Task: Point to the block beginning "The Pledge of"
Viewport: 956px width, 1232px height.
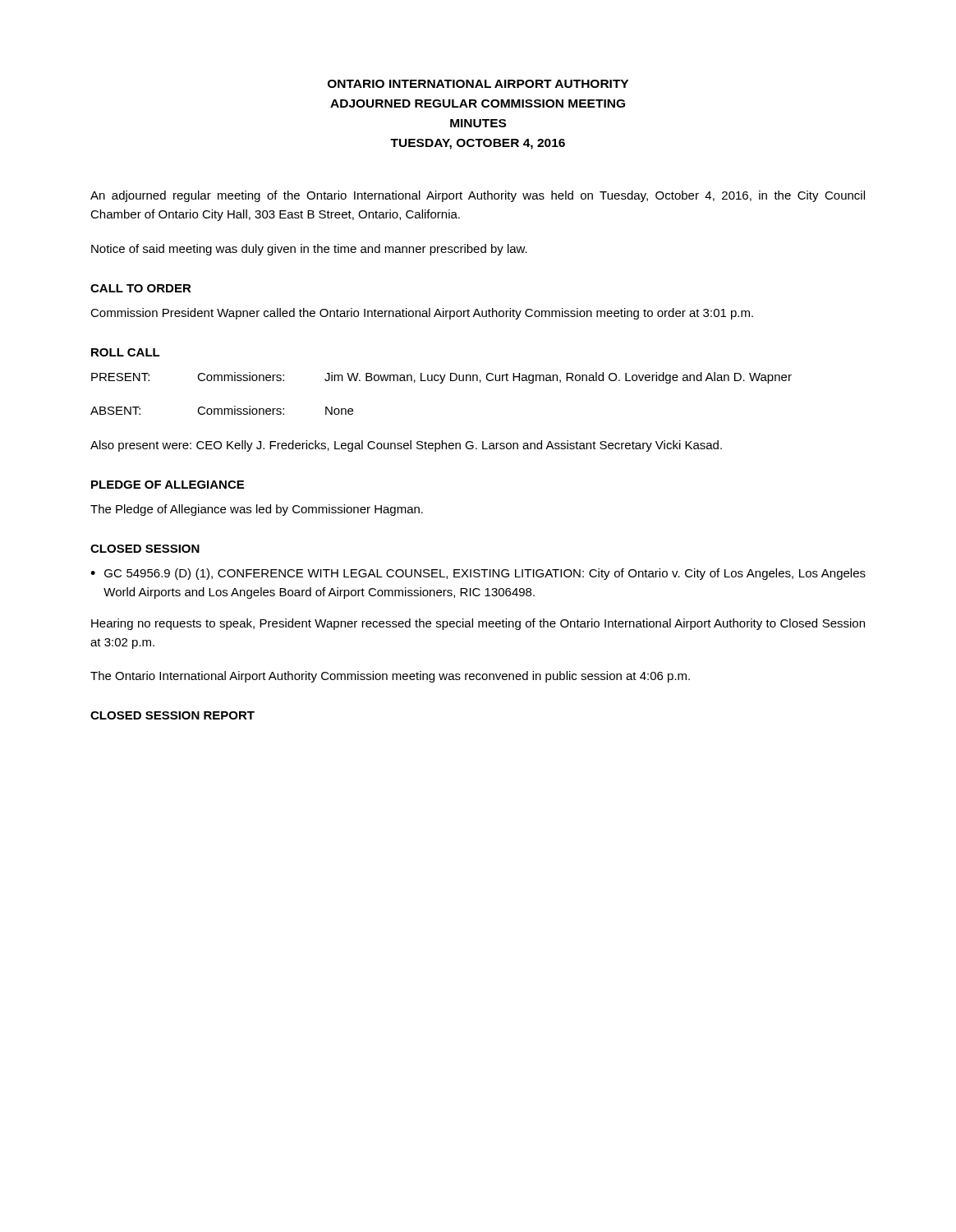Action: pyautogui.click(x=257, y=509)
